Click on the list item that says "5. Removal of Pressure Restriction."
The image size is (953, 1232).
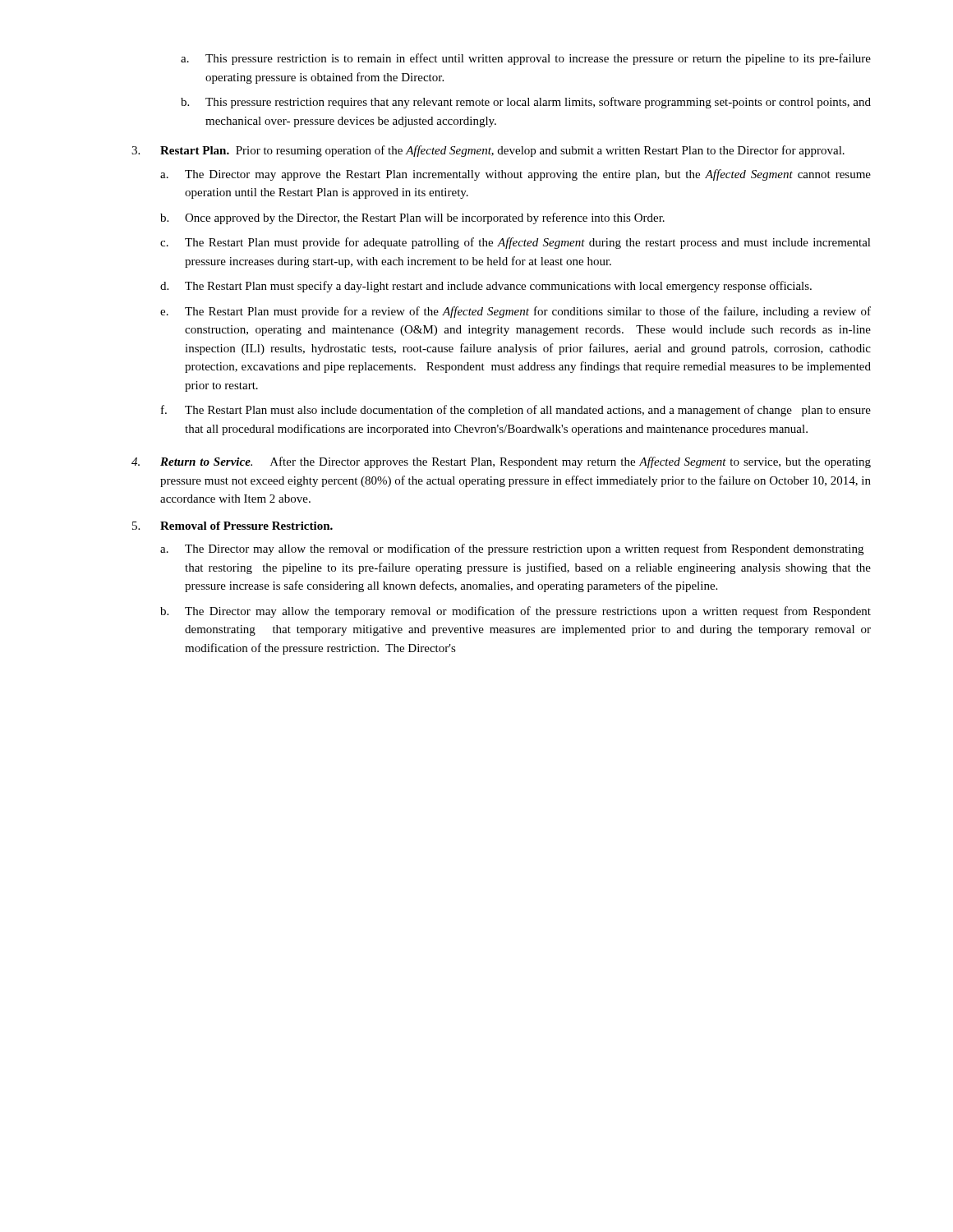pos(501,590)
